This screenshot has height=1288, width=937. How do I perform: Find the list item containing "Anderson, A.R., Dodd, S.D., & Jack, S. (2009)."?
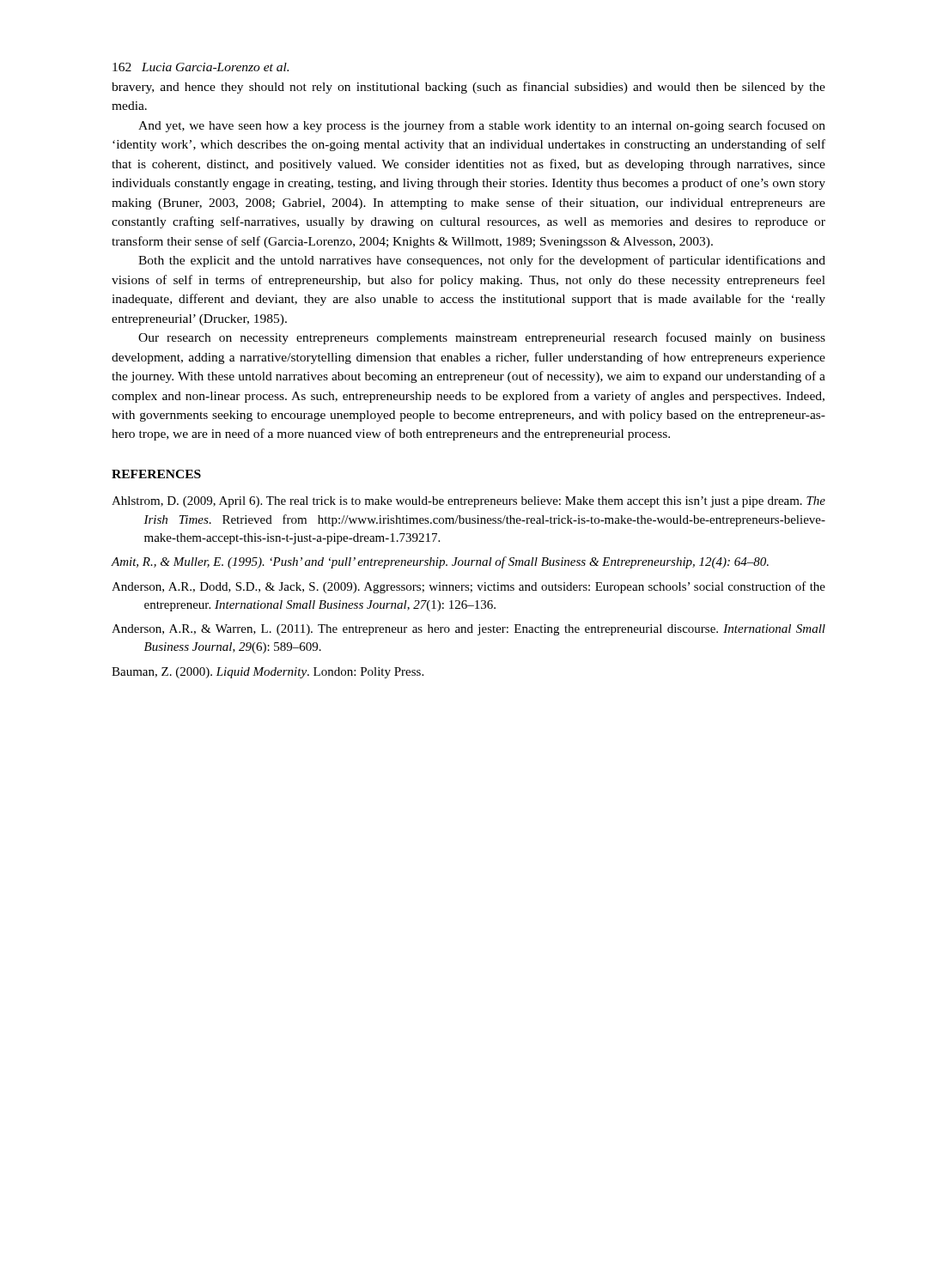468,595
